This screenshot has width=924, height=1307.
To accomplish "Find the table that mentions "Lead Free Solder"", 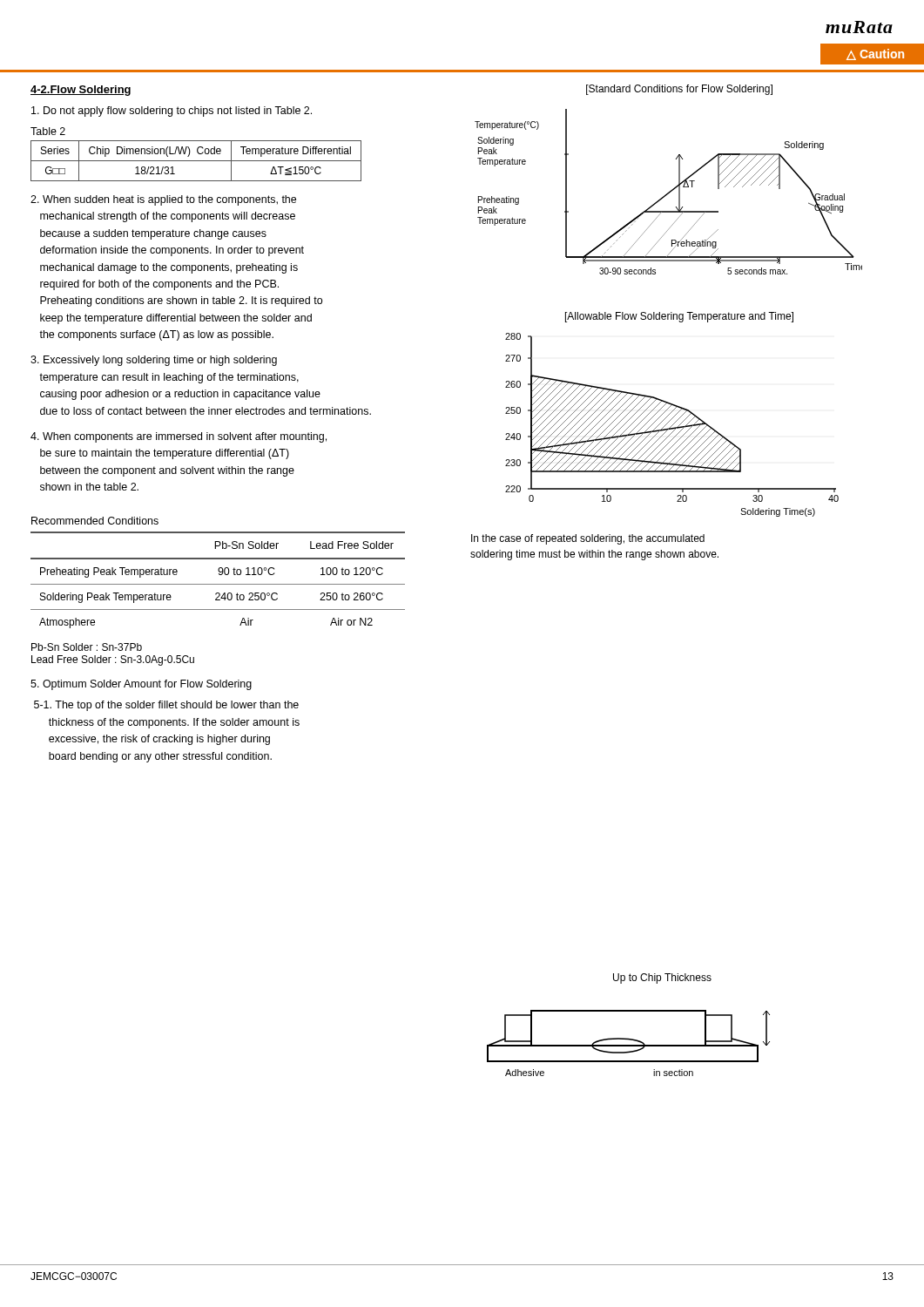I will point(244,583).
